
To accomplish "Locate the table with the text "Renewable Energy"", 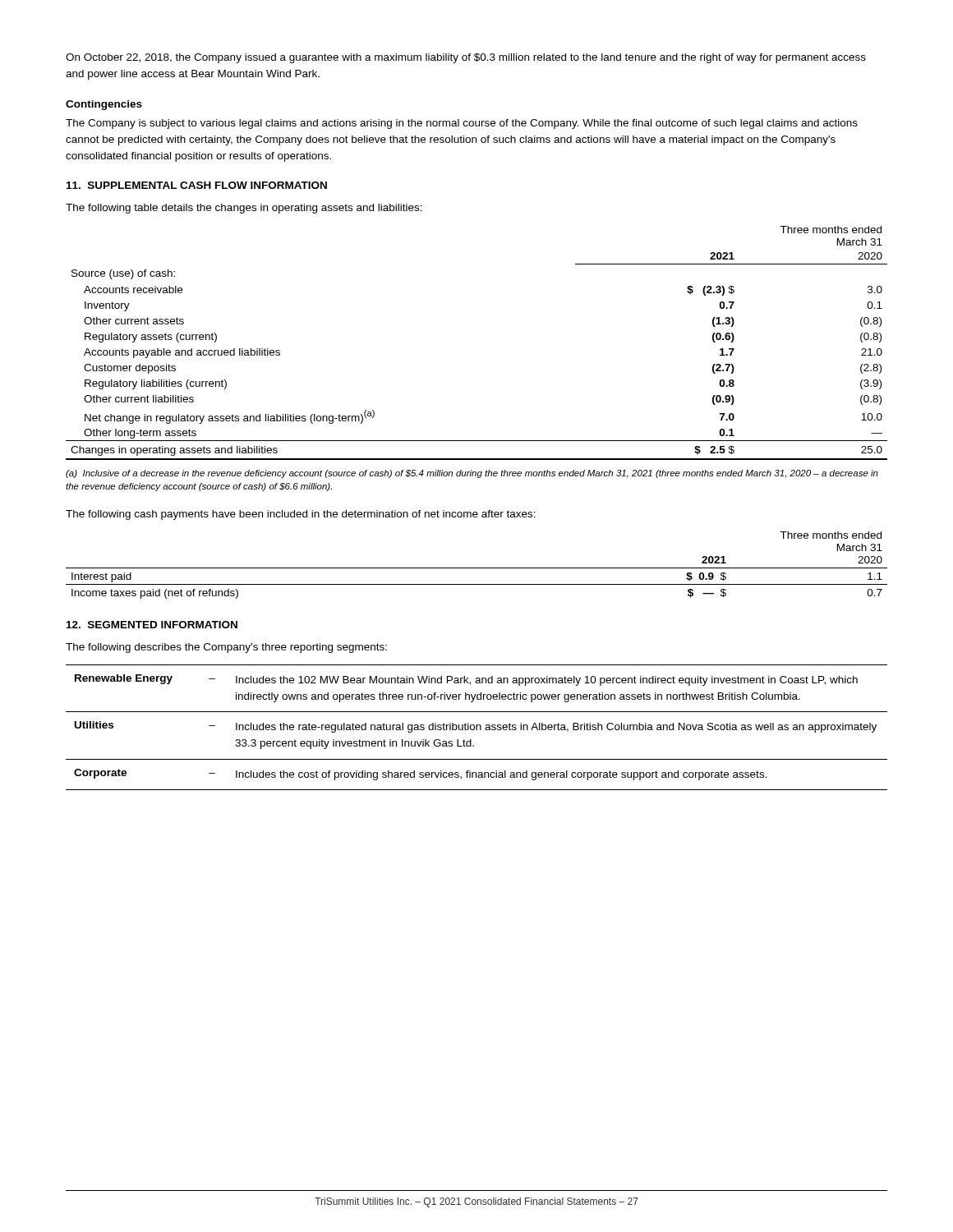I will click(x=476, y=727).
